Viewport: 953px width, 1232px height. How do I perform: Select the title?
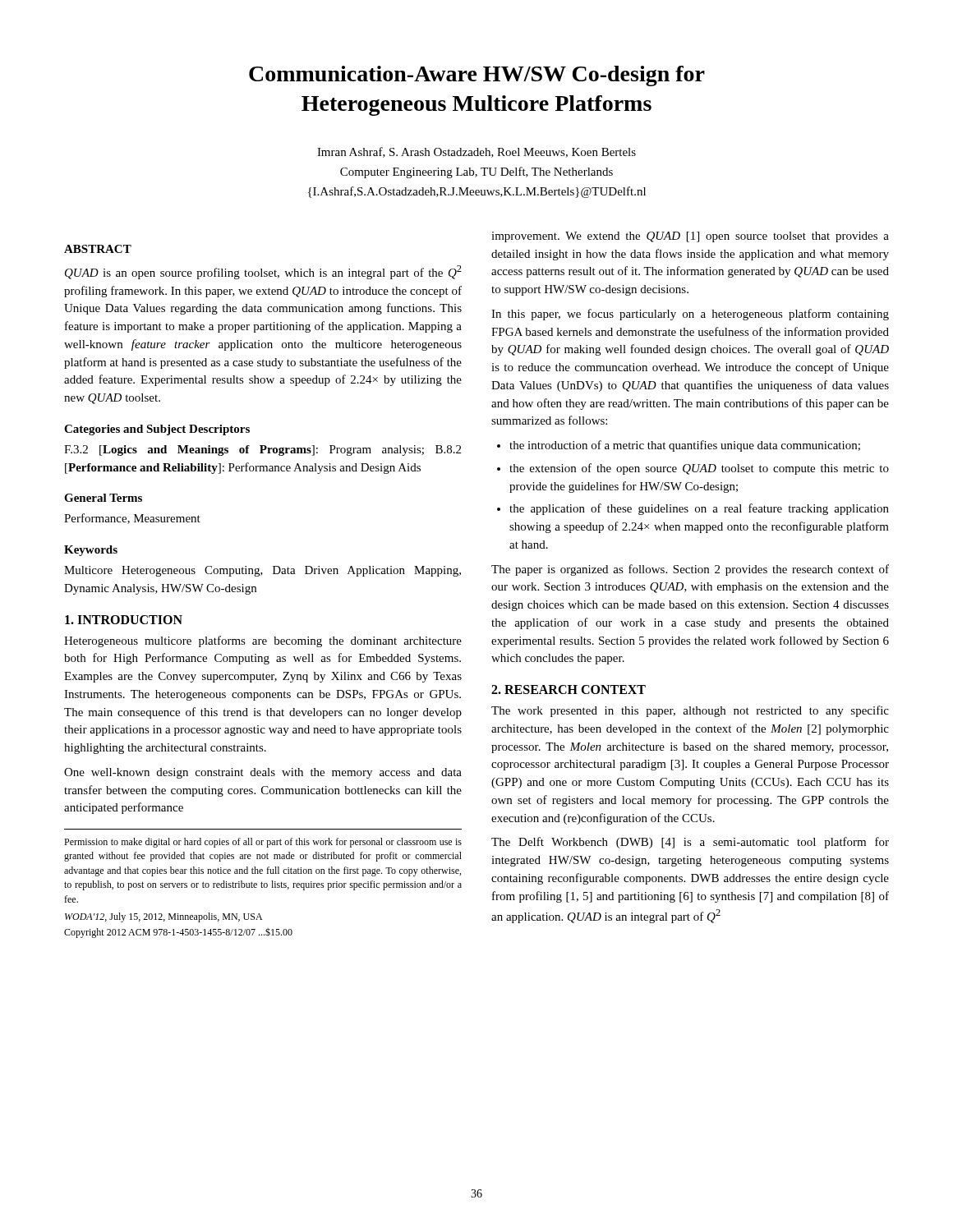[476, 89]
